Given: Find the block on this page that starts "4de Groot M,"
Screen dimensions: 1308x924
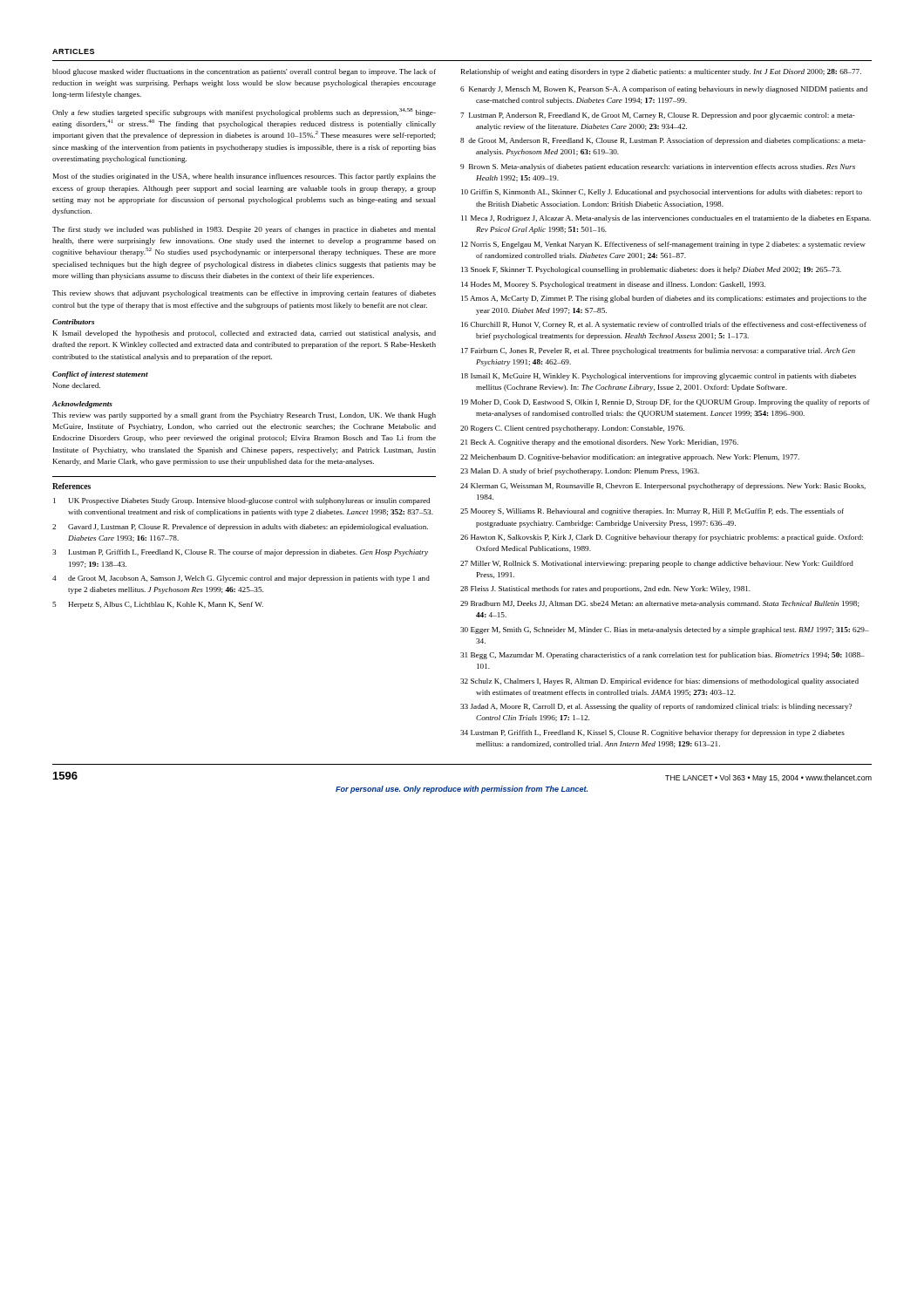Looking at the screenshot, I should click(244, 584).
